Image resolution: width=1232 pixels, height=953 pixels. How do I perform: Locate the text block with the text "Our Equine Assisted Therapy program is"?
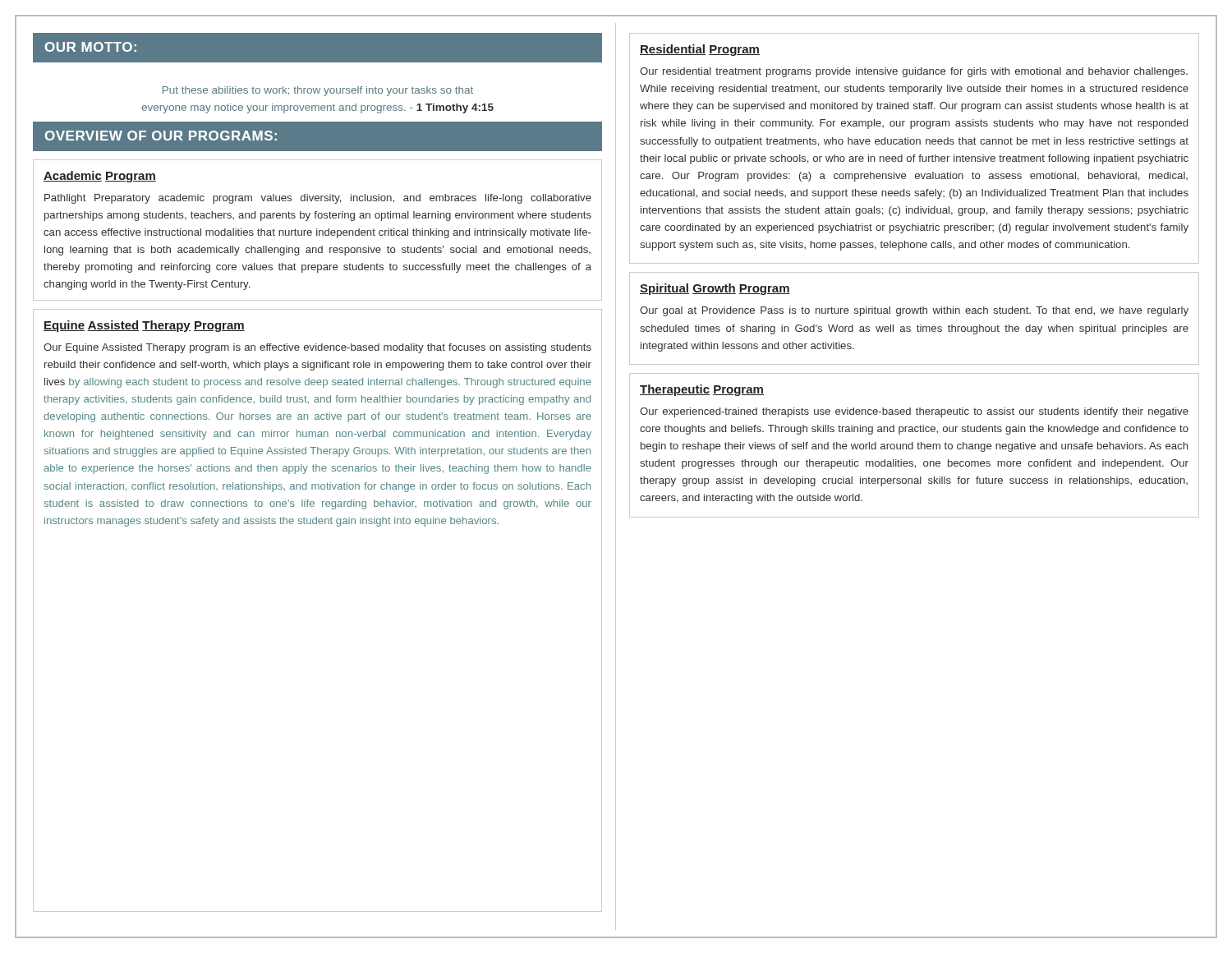pos(317,434)
